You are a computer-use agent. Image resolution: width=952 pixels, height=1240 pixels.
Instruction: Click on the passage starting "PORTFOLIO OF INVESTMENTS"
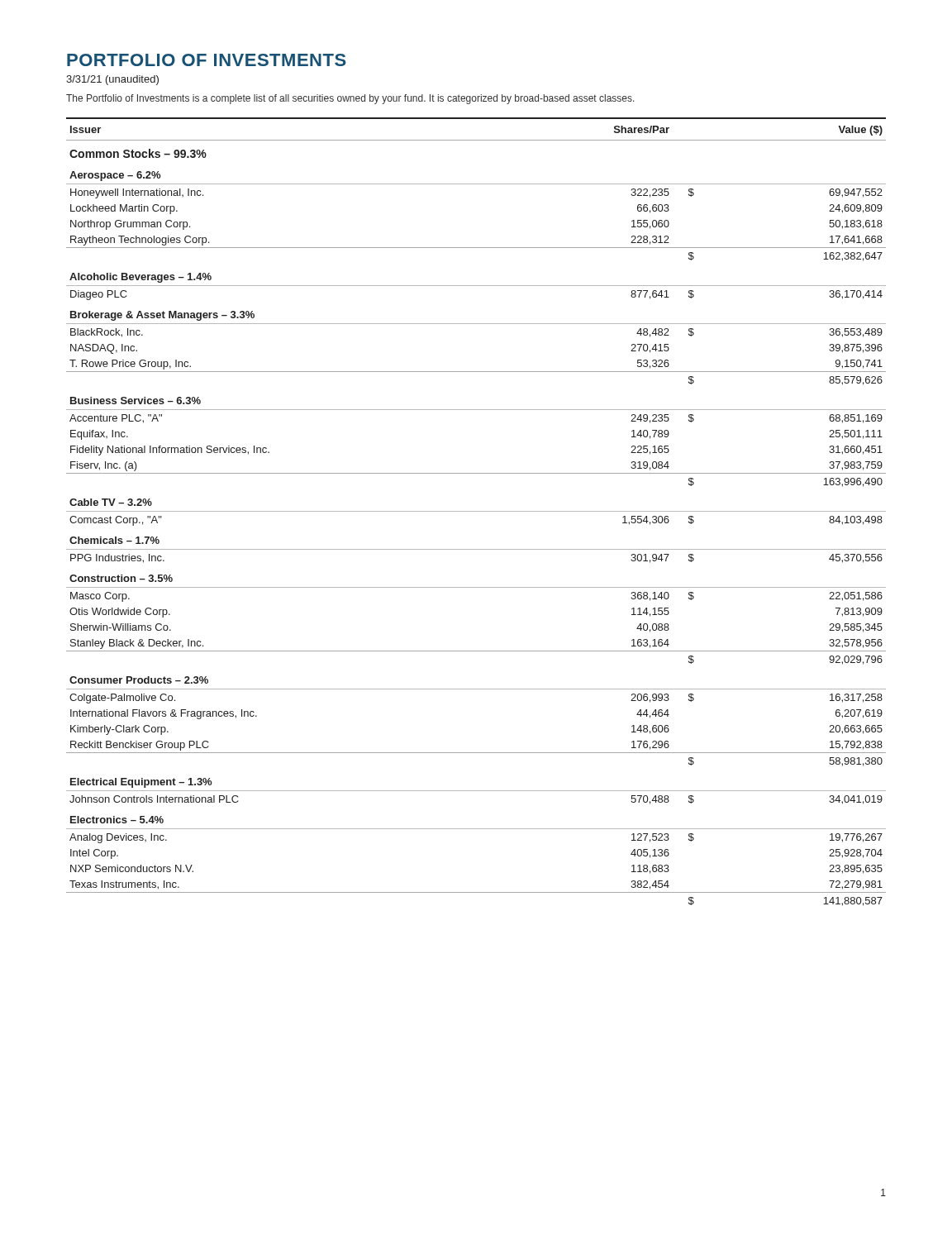[x=206, y=60]
